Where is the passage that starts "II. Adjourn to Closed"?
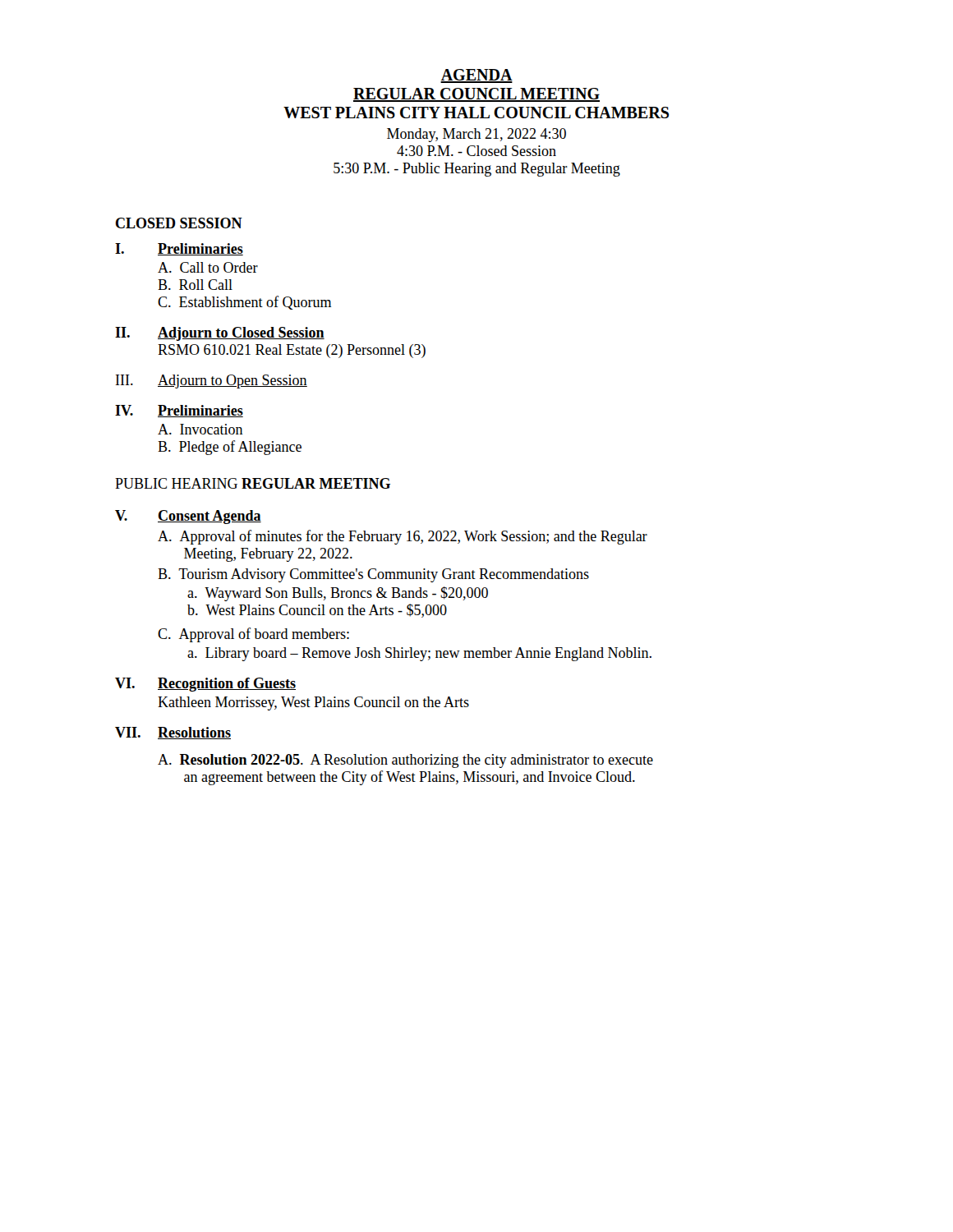The width and height of the screenshot is (953, 1232). coord(270,342)
